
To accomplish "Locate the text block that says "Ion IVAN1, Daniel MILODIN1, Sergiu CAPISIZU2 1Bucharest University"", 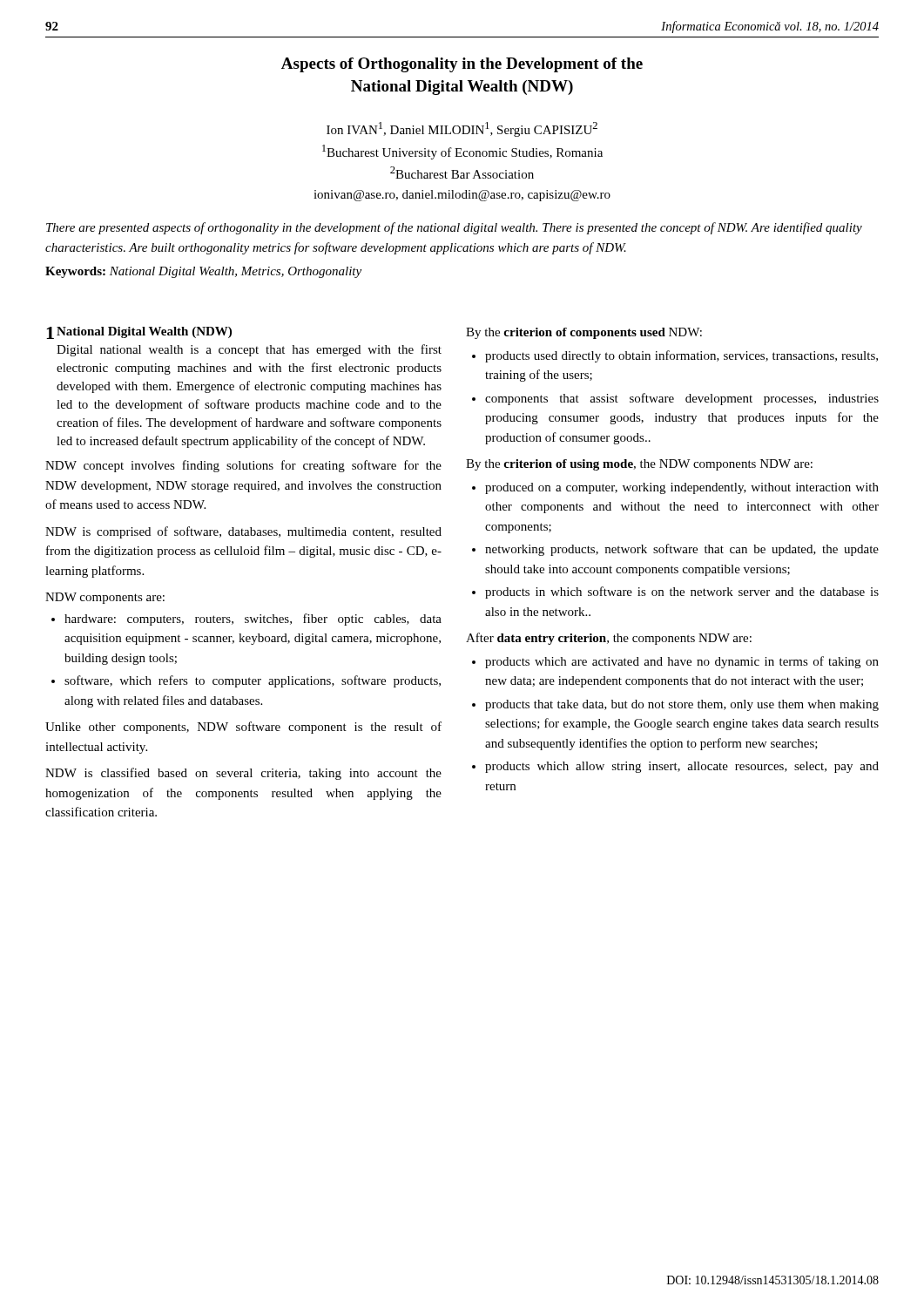I will (462, 160).
